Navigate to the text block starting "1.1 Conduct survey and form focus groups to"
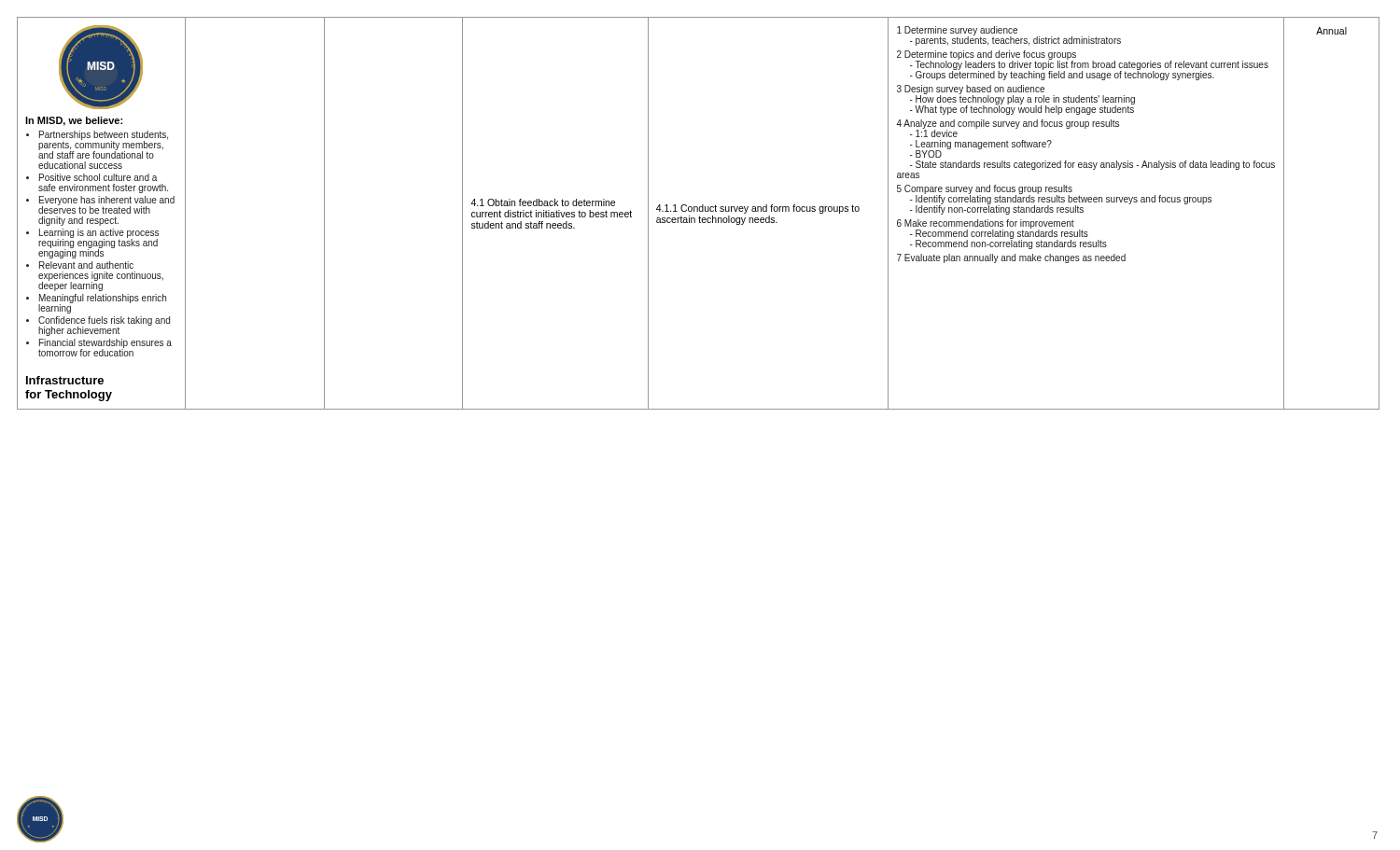This screenshot has width=1400, height=850. [758, 213]
